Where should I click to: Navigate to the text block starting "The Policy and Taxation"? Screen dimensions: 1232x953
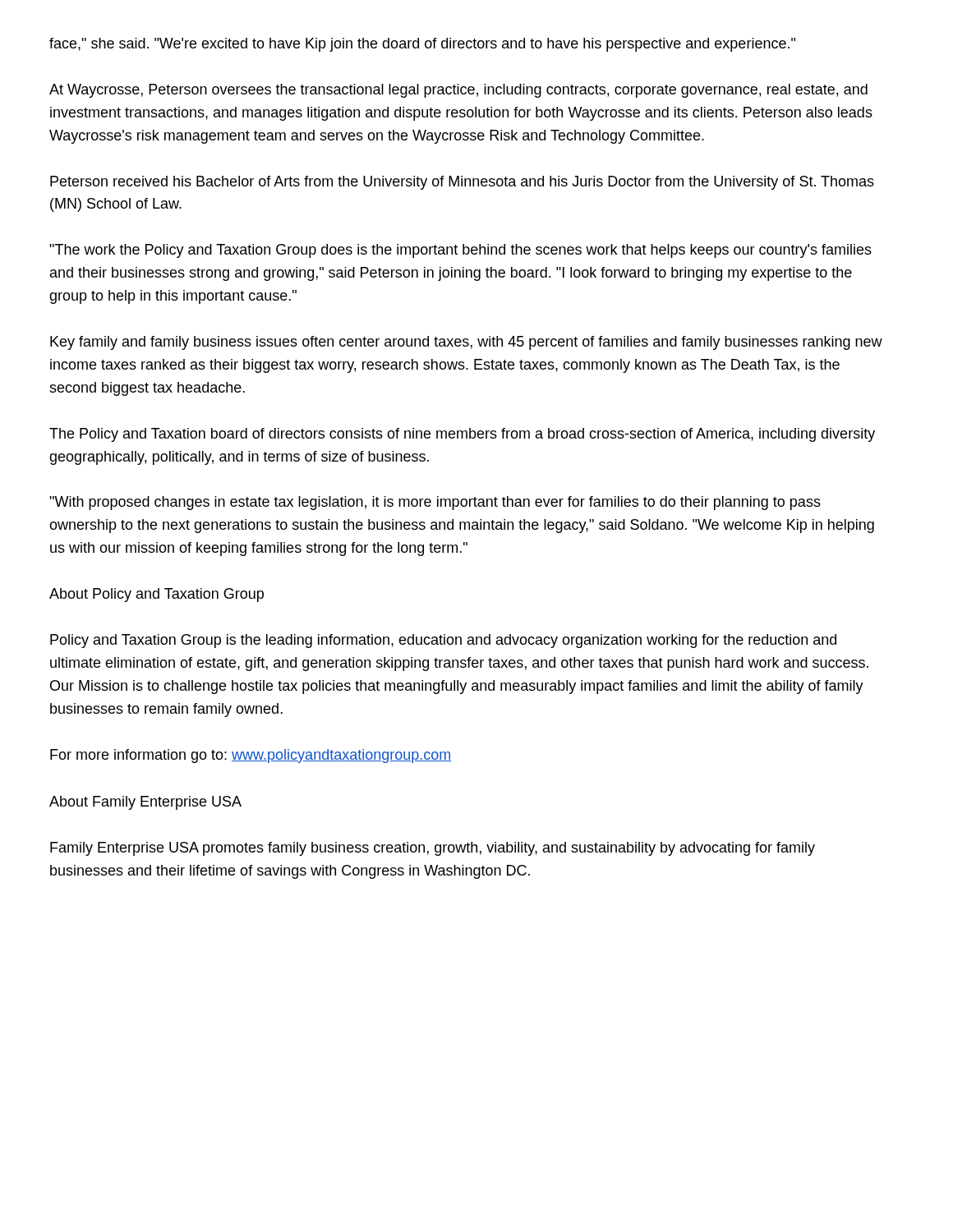pyautogui.click(x=462, y=445)
